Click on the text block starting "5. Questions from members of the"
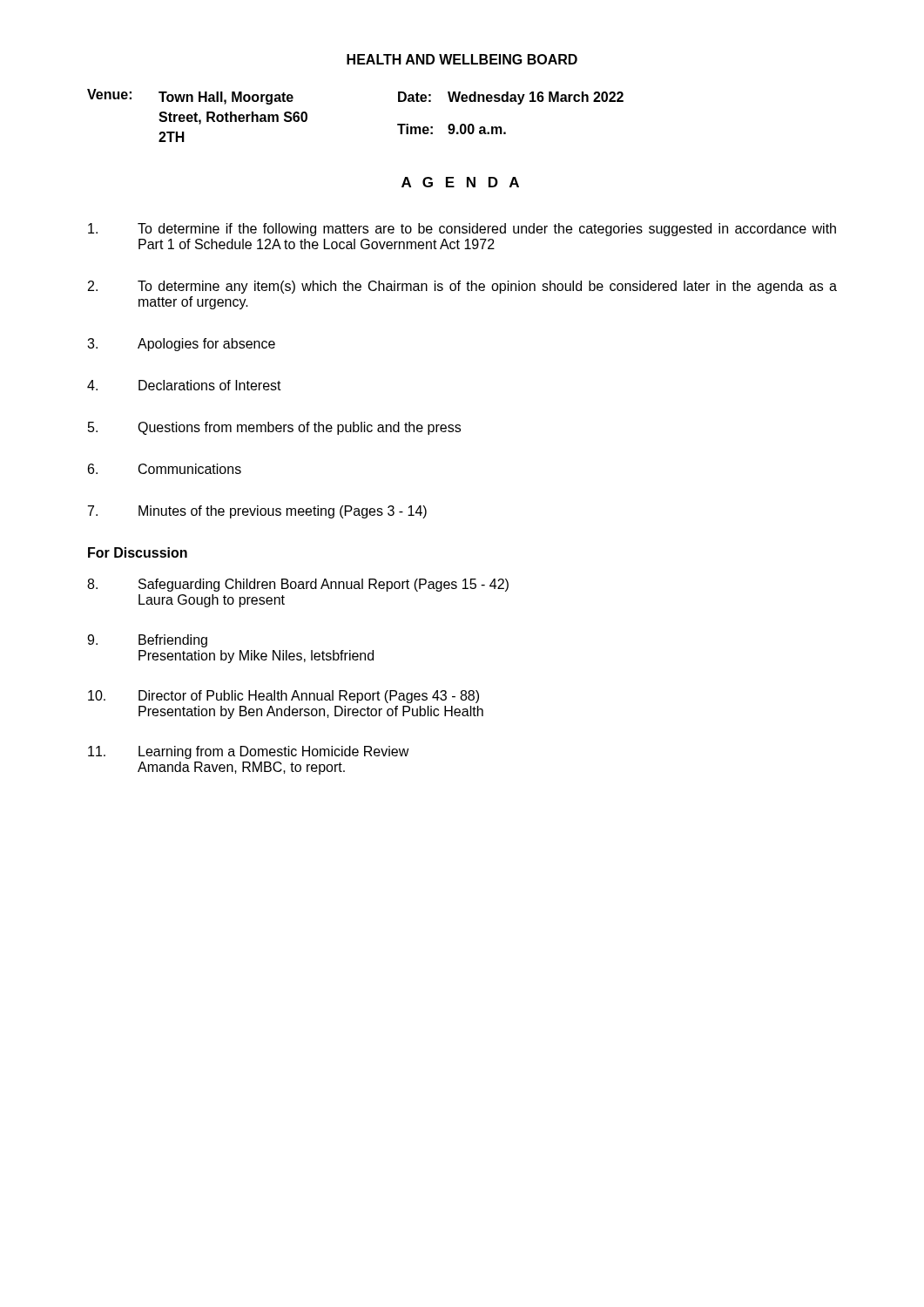The height and width of the screenshot is (1307, 924). click(x=462, y=427)
